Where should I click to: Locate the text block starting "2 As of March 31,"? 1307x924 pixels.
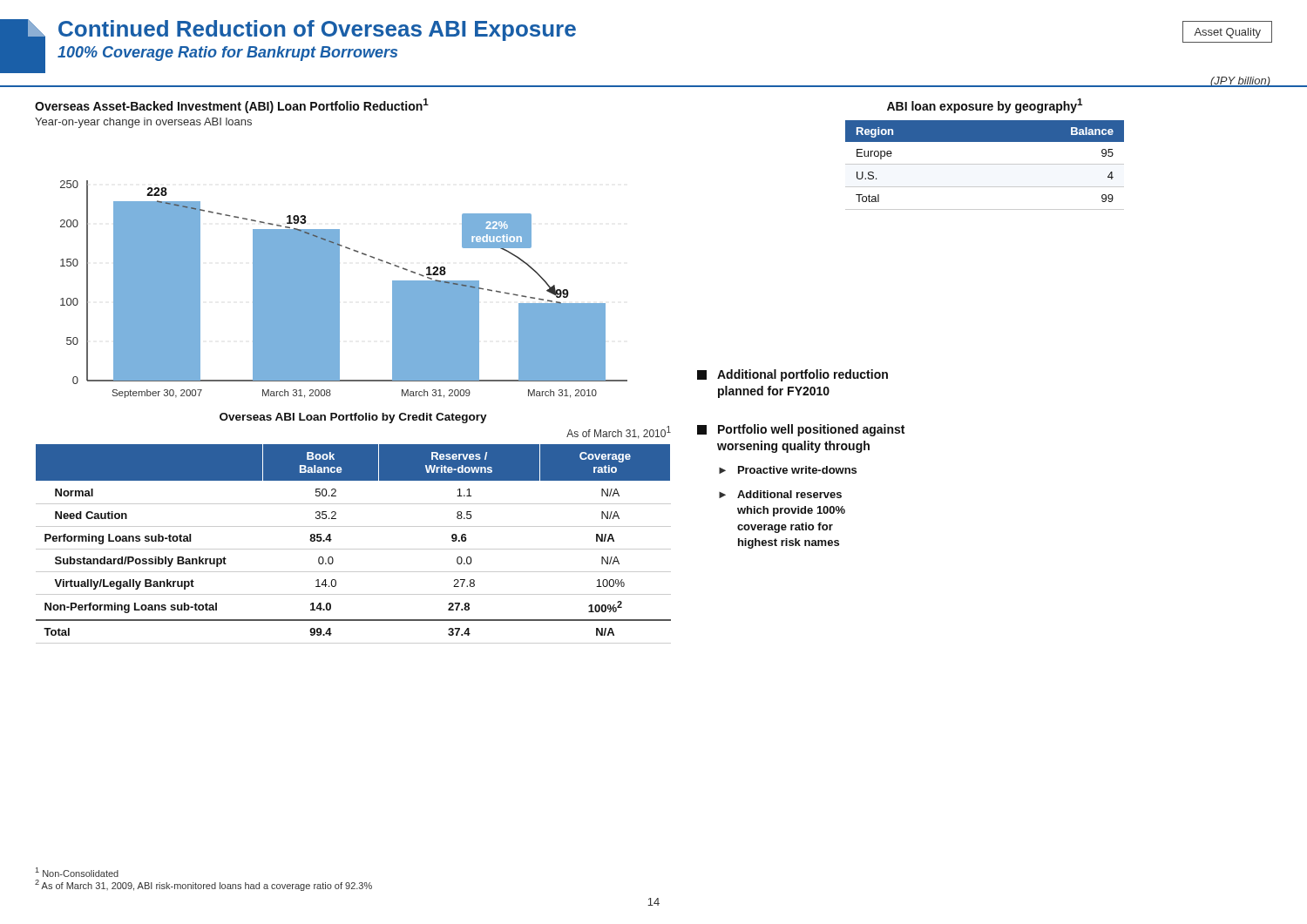[204, 885]
